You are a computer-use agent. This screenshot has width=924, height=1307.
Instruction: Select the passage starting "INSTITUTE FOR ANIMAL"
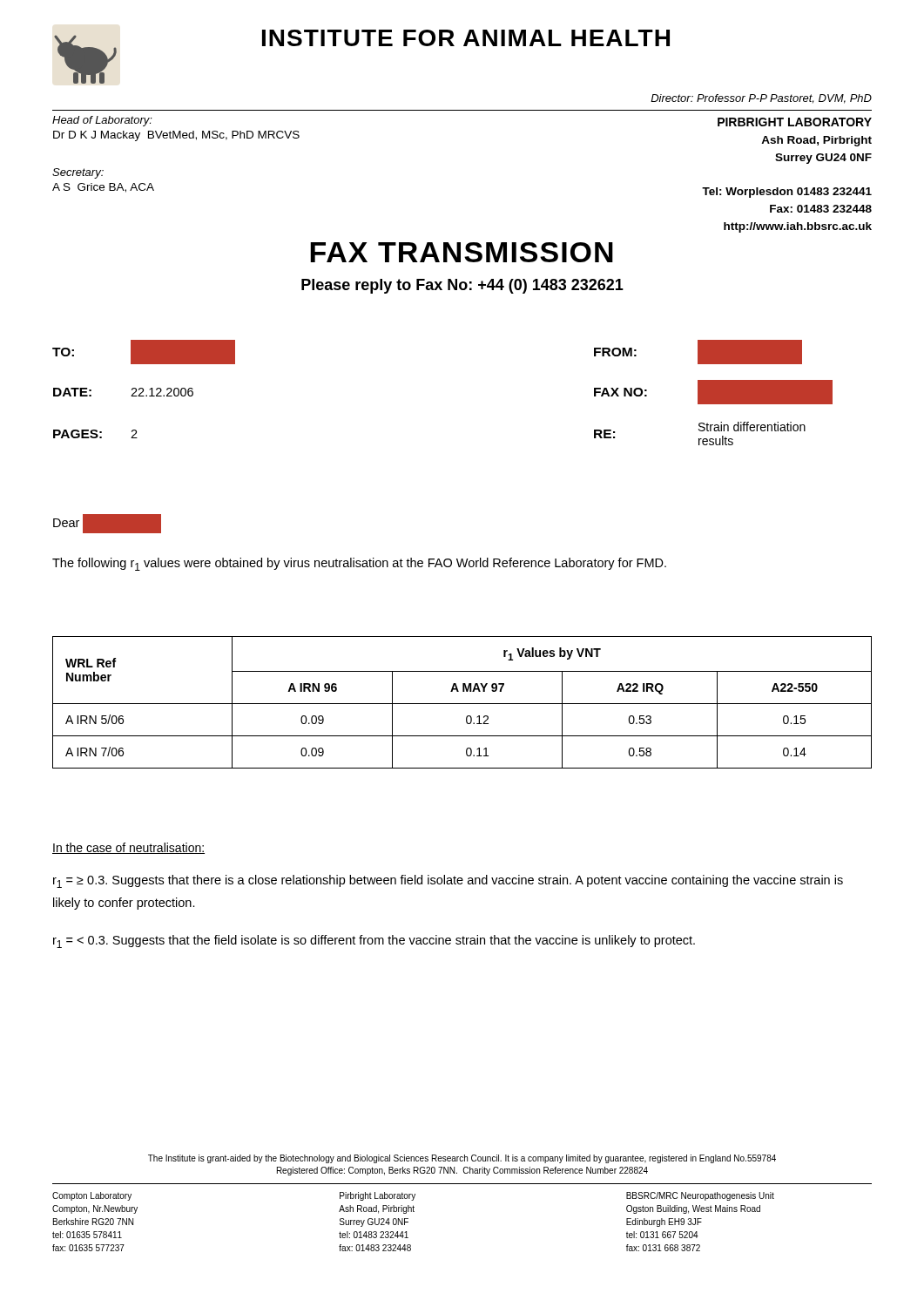point(466,38)
